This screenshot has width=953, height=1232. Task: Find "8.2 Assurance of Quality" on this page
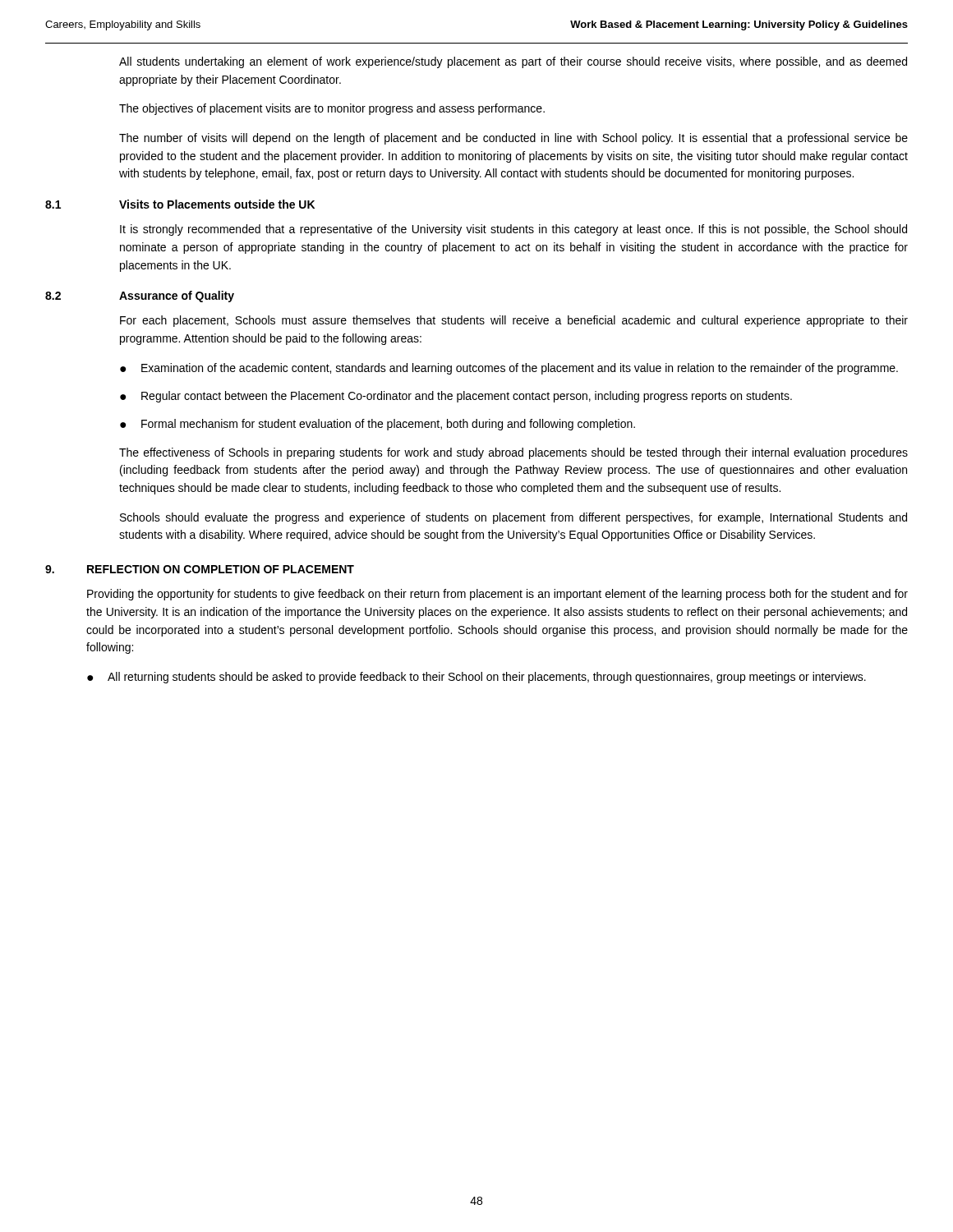pos(140,296)
